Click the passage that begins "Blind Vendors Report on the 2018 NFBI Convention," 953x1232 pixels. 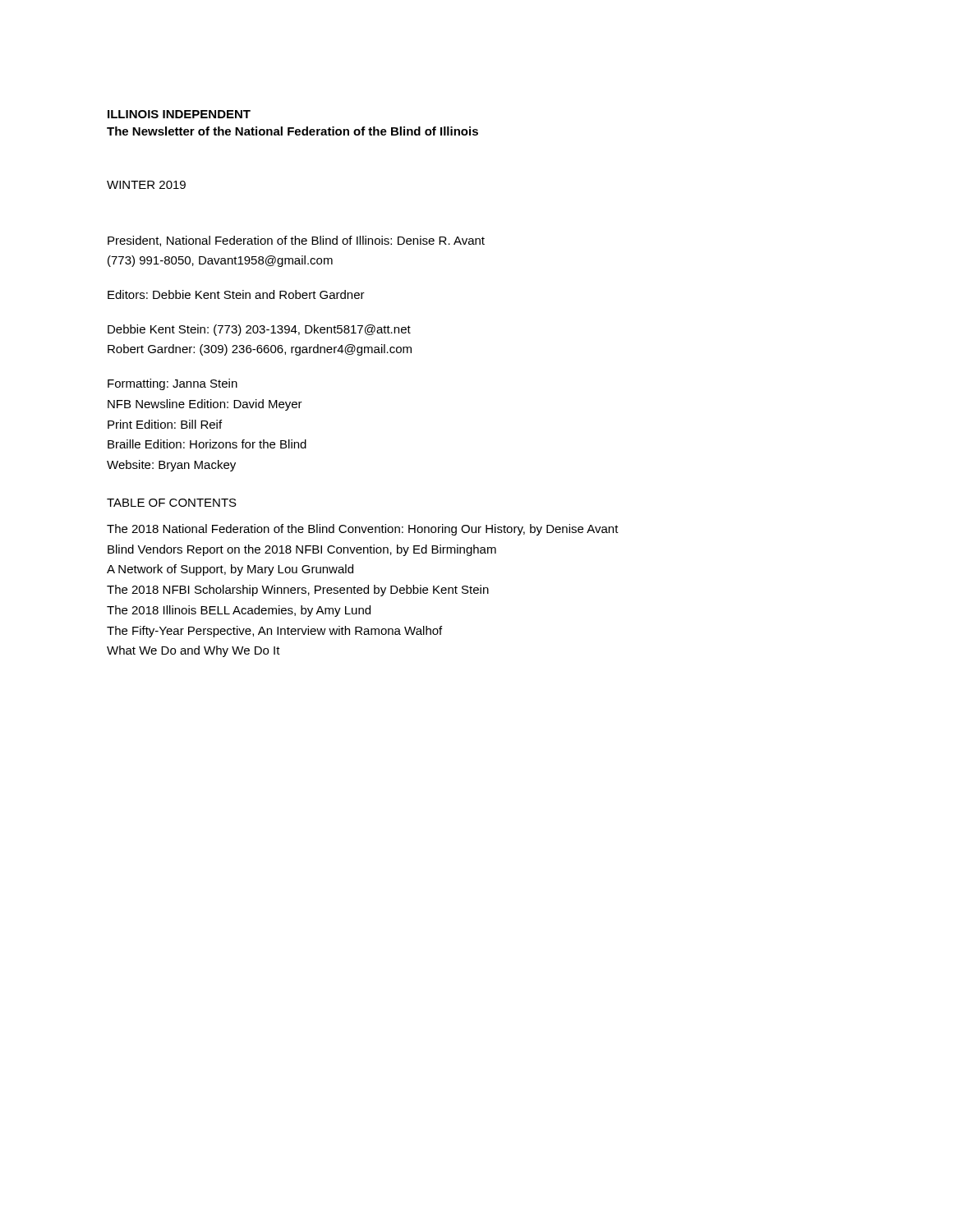click(x=444, y=549)
